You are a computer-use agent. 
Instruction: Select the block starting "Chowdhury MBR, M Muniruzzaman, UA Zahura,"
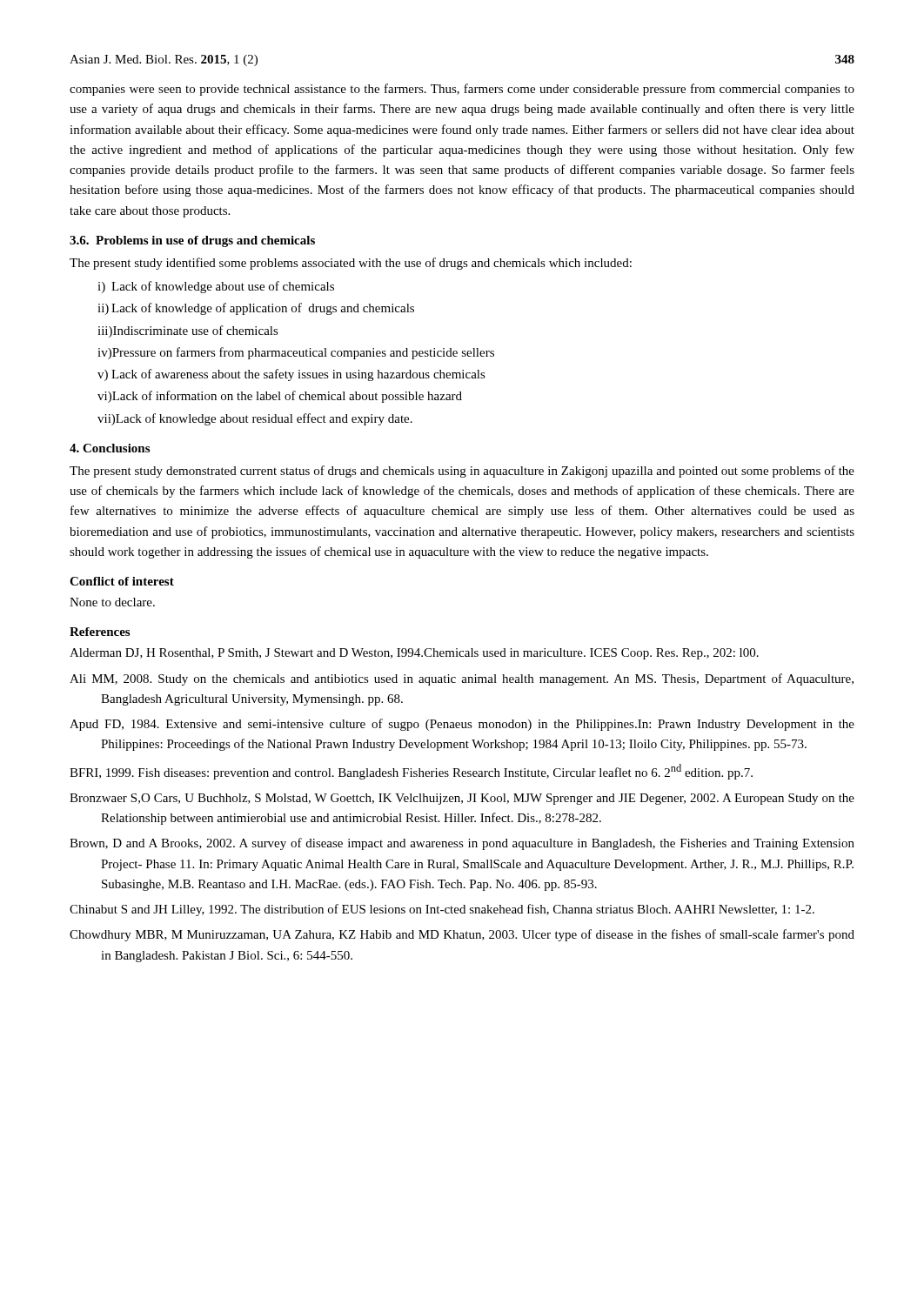click(462, 945)
